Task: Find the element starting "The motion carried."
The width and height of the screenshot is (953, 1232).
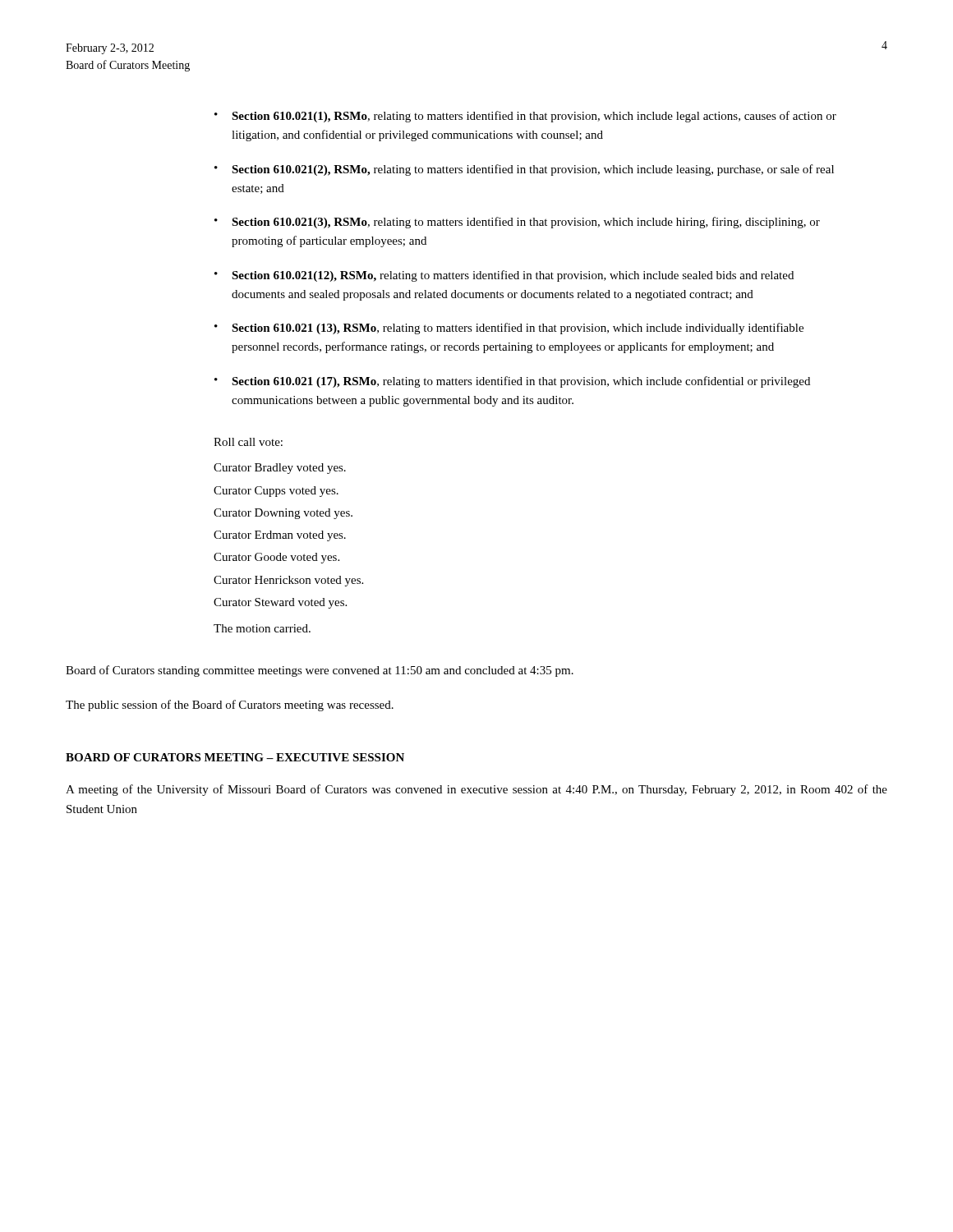Action: (262, 628)
